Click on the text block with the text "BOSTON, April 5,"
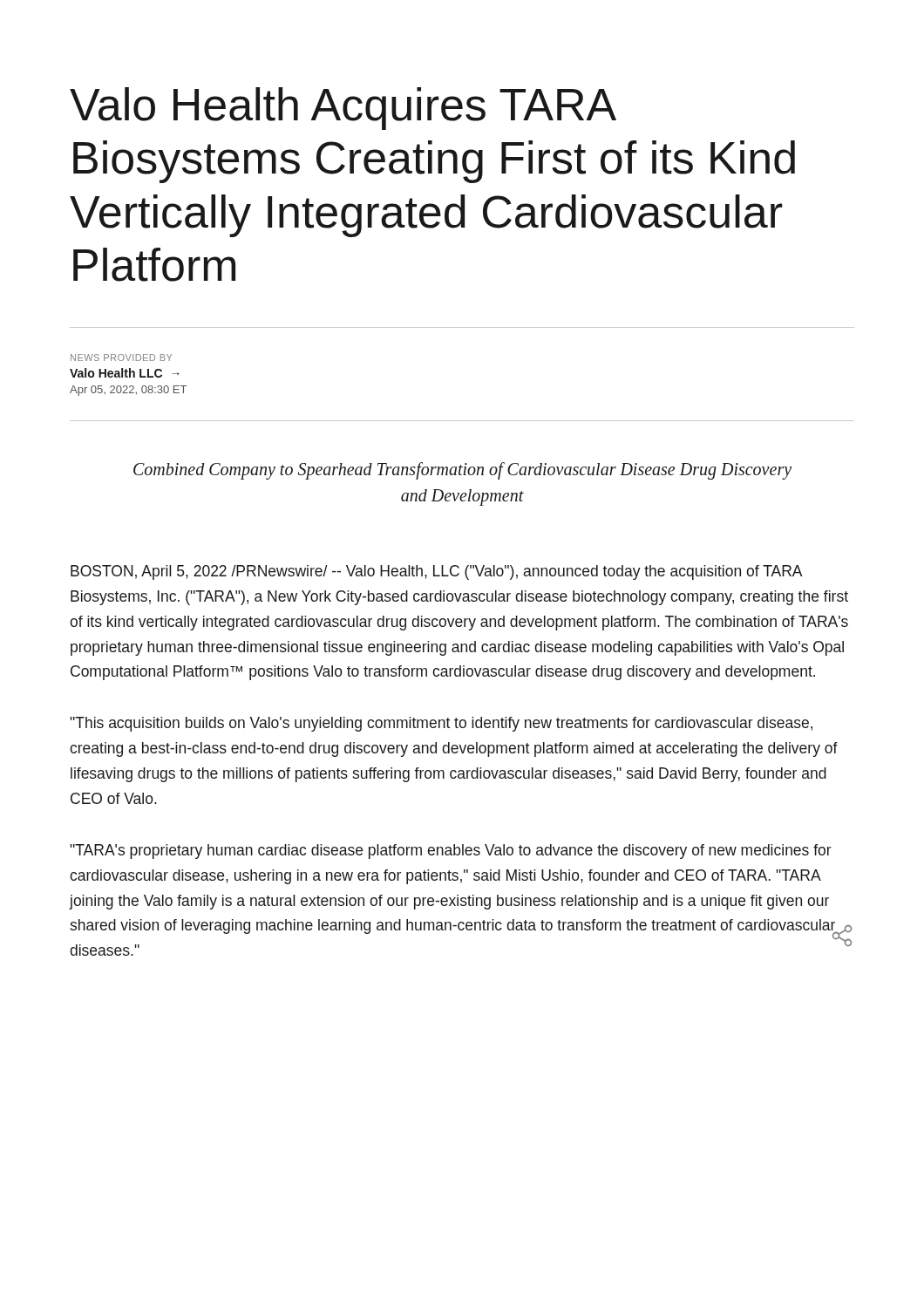This screenshot has height=1308, width=924. pyautogui.click(x=459, y=621)
